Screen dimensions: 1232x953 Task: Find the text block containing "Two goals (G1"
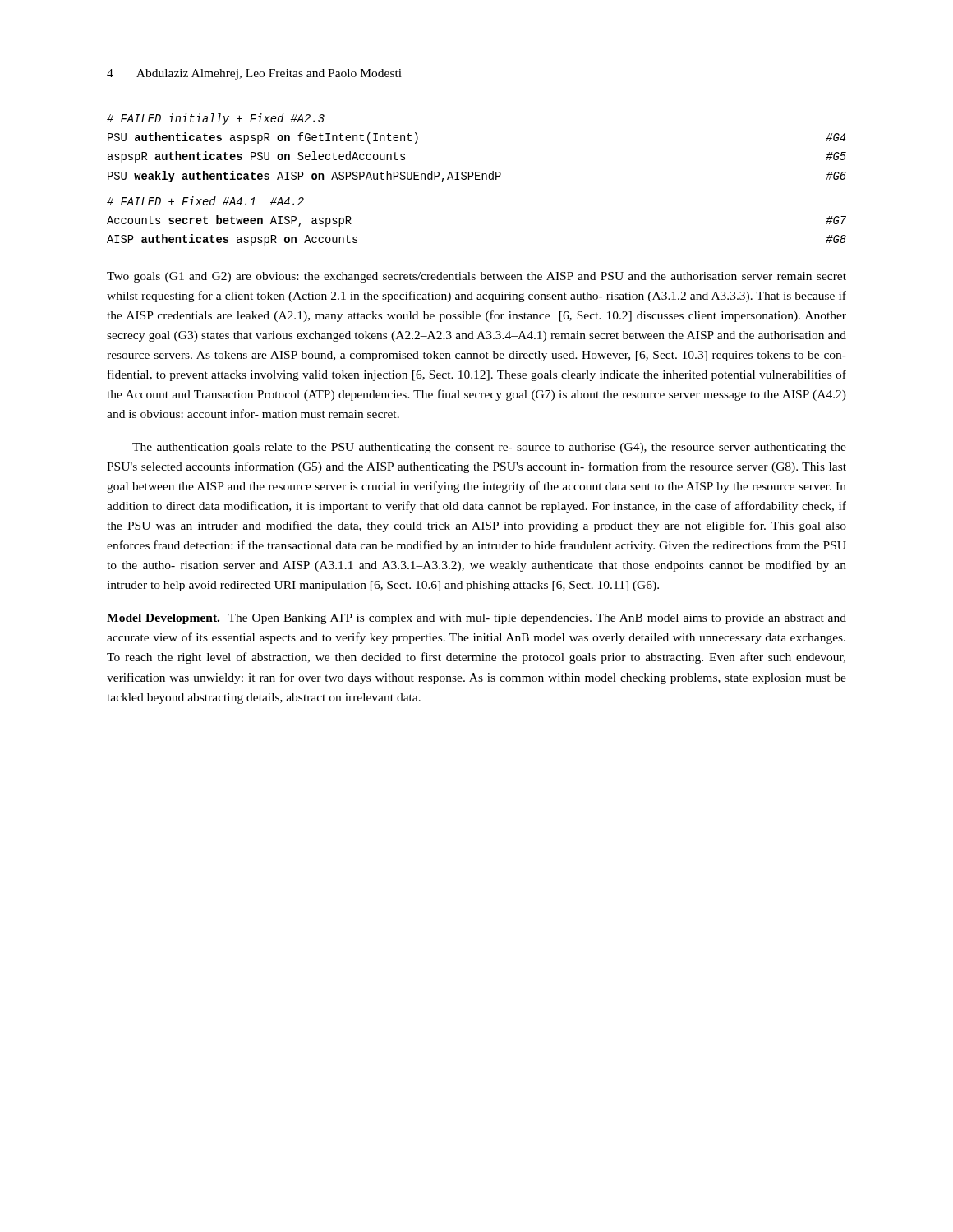click(476, 345)
